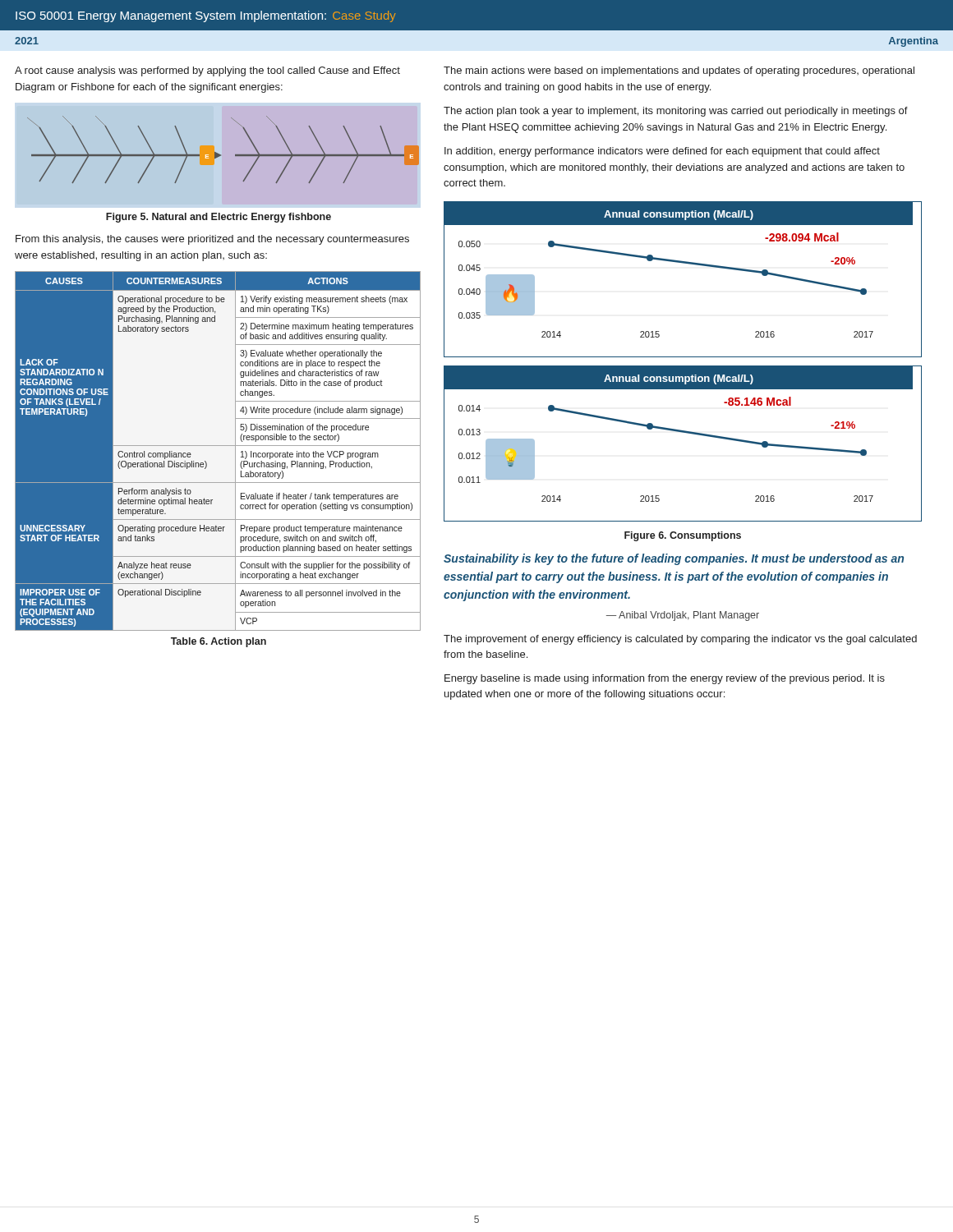This screenshot has width=953, height=1232.
Task: Select the illustration
Action: (218, 155)
